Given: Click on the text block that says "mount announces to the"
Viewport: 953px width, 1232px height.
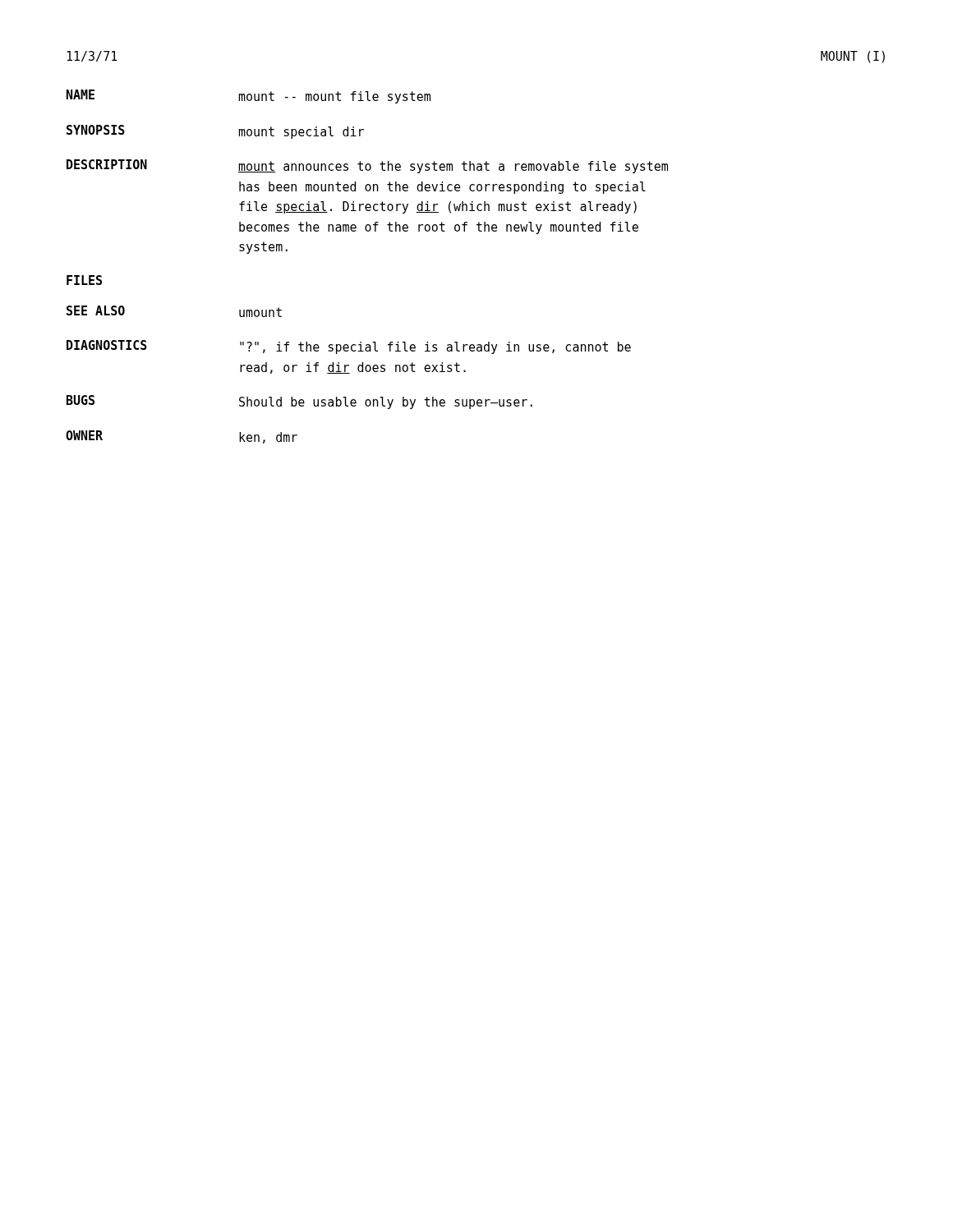Looking at the screenshot, I should pos(453,207).
